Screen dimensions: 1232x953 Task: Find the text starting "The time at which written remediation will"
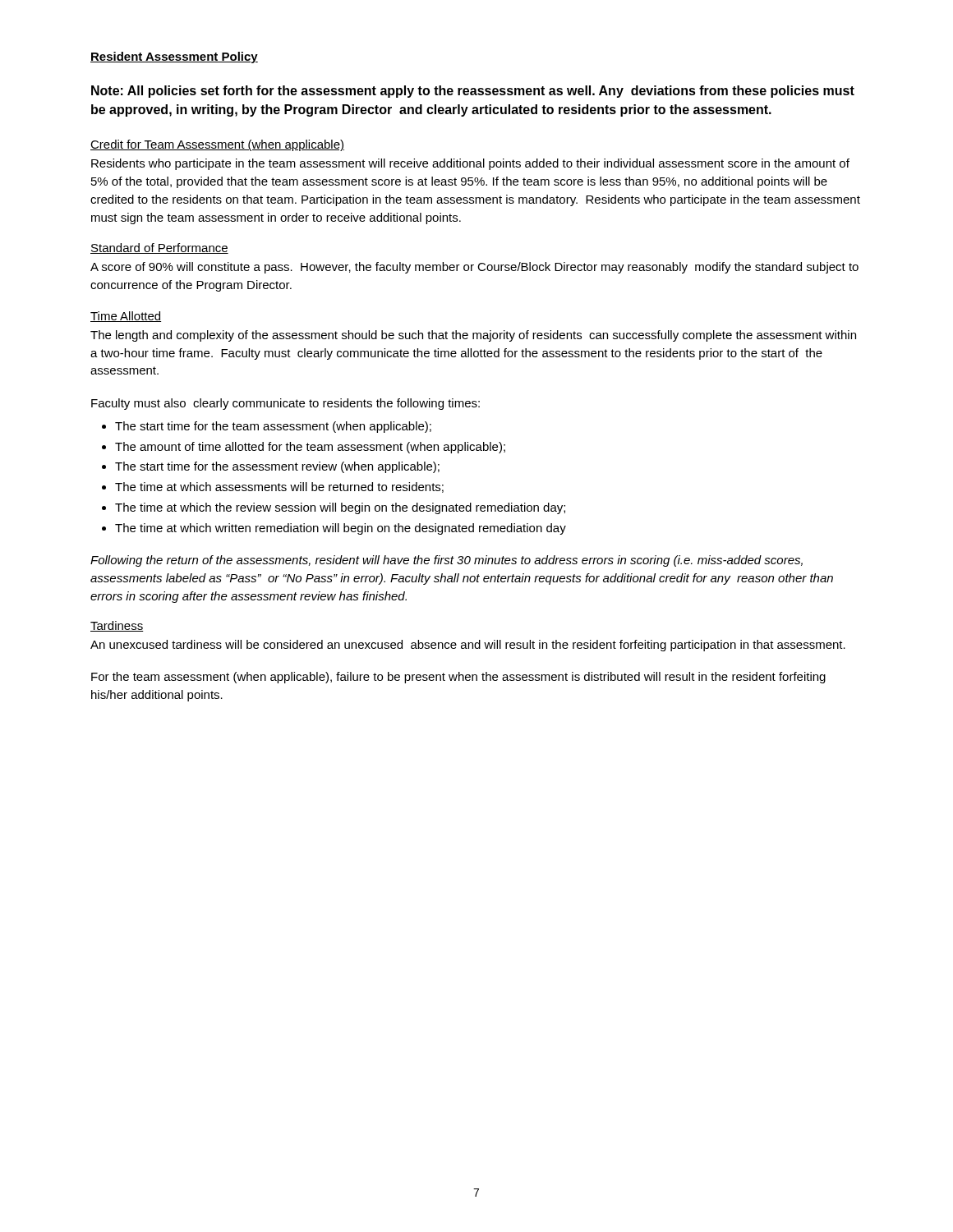point(340,527)
